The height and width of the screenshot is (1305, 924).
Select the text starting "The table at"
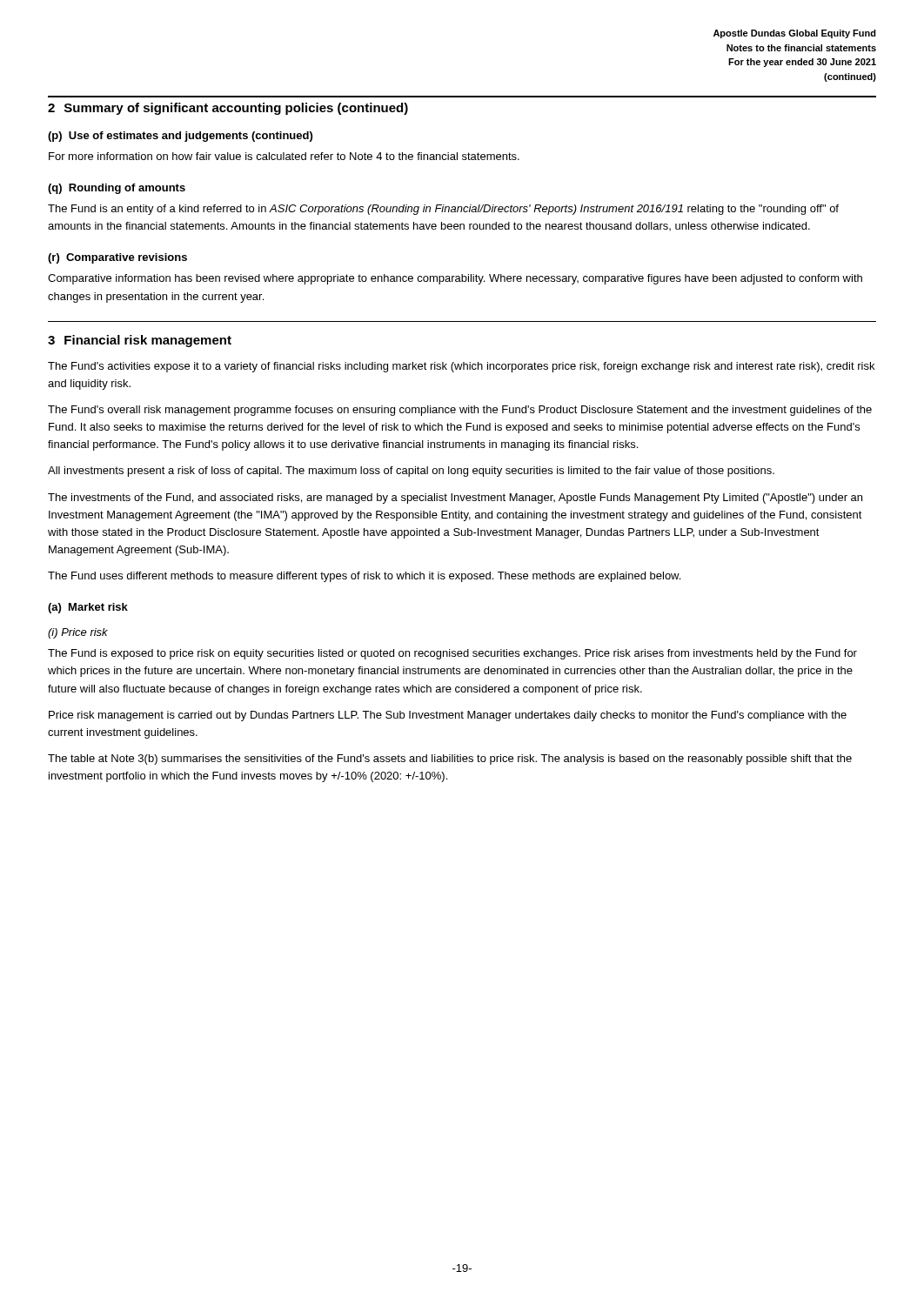[450, 767]
